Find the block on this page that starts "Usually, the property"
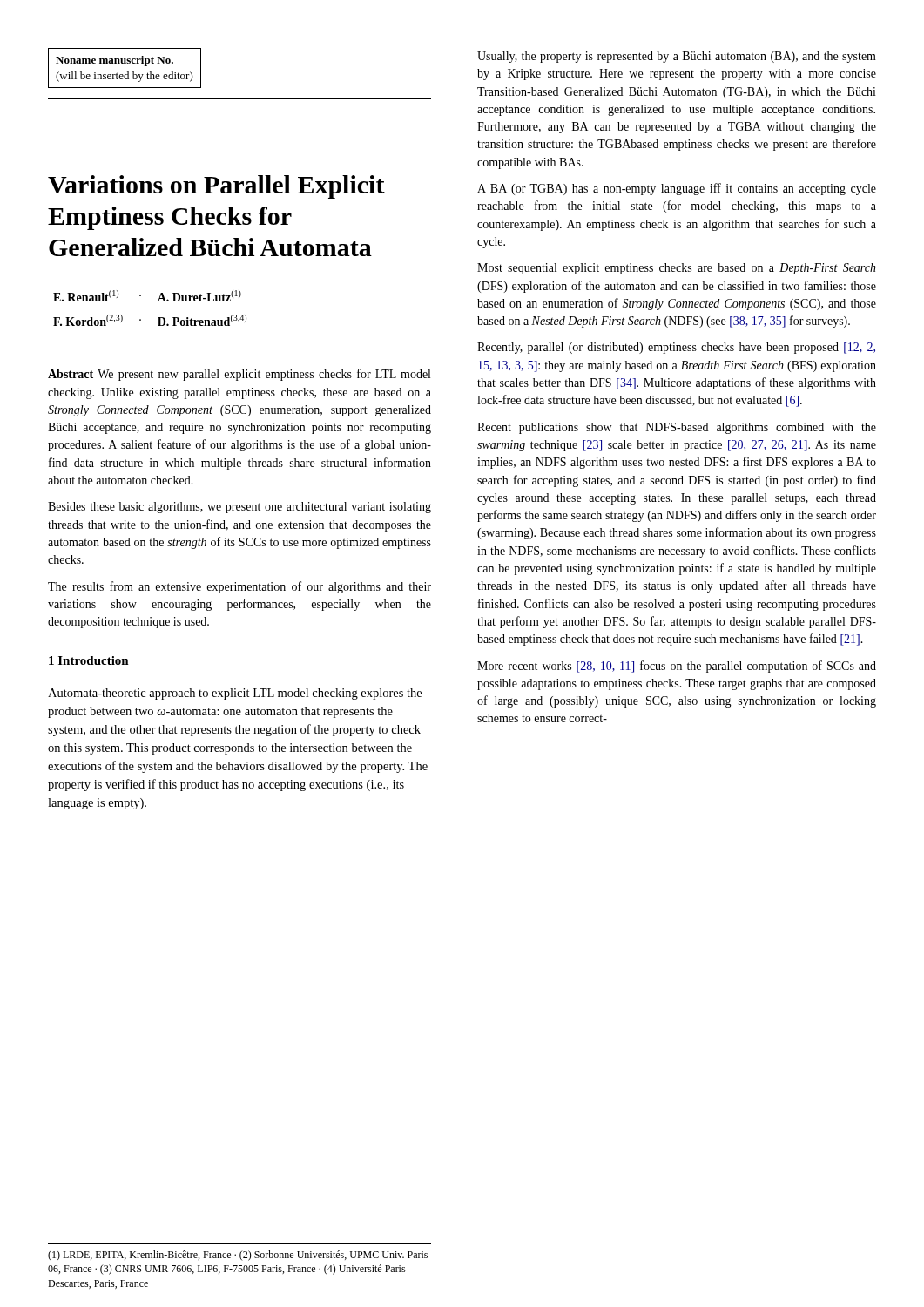Viewport: 924px width, 1307px height. (677, 388)
